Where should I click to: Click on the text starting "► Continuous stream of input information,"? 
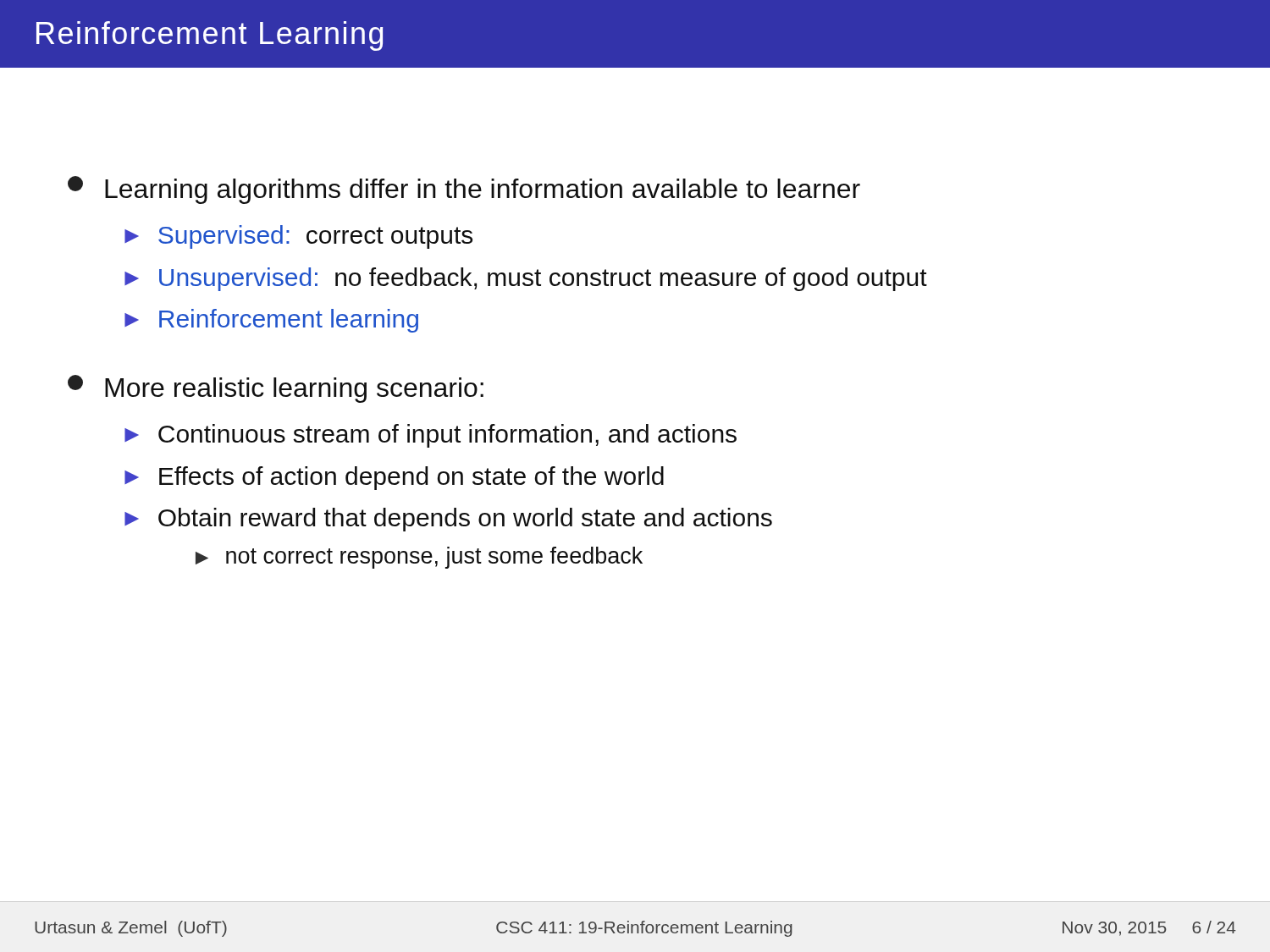[x=429, y=434]
